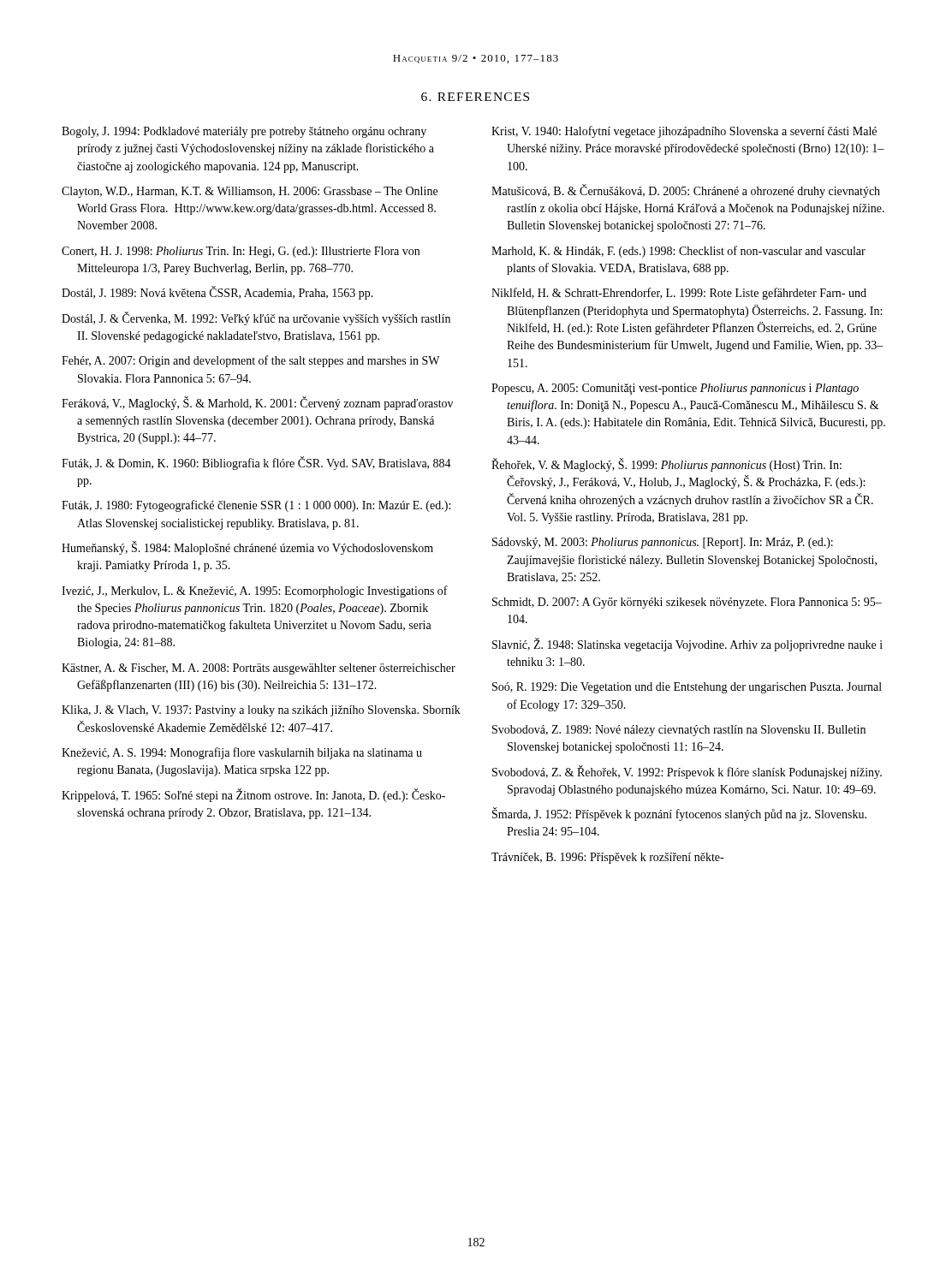
Task: Click on the text block starting "Krippelová, T. 1965: Soľné stepi na Žitnom"
Action: 254,804
